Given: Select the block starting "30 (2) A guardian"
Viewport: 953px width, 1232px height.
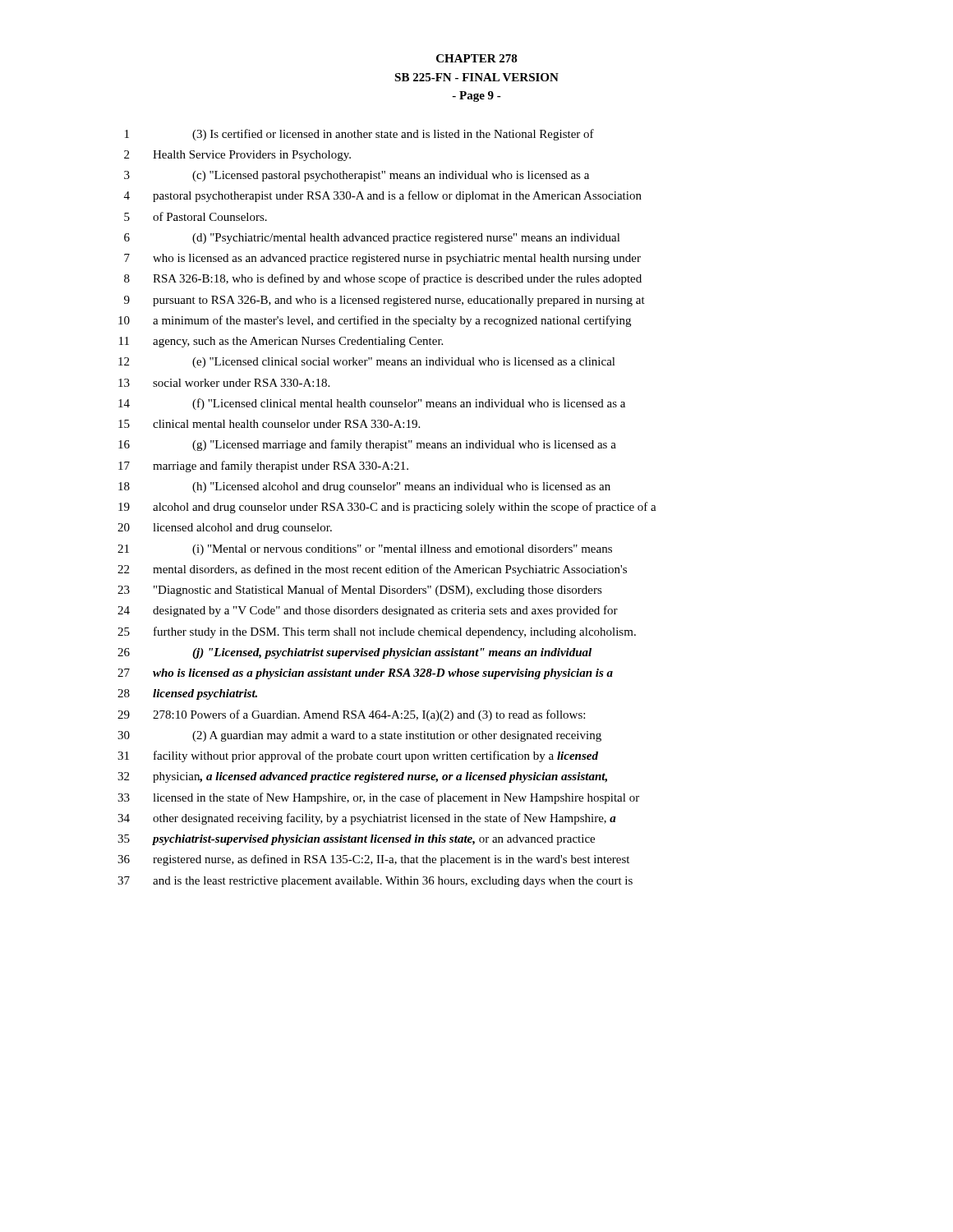Looking at the screenshot, I should click(x=476, y=735).
